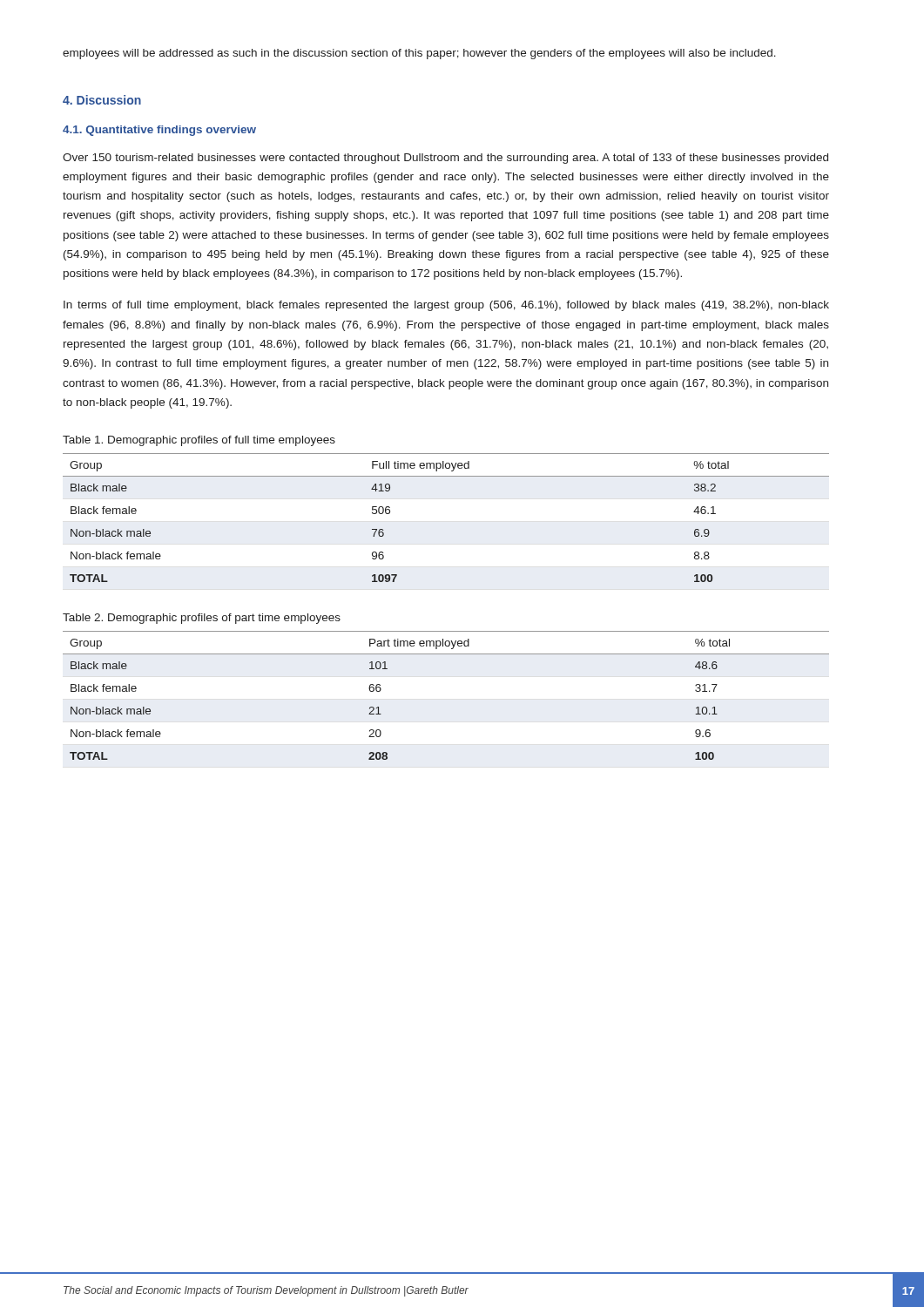Navigate to the element starting "4.1. Quantitative findings"

coord(159,131)
